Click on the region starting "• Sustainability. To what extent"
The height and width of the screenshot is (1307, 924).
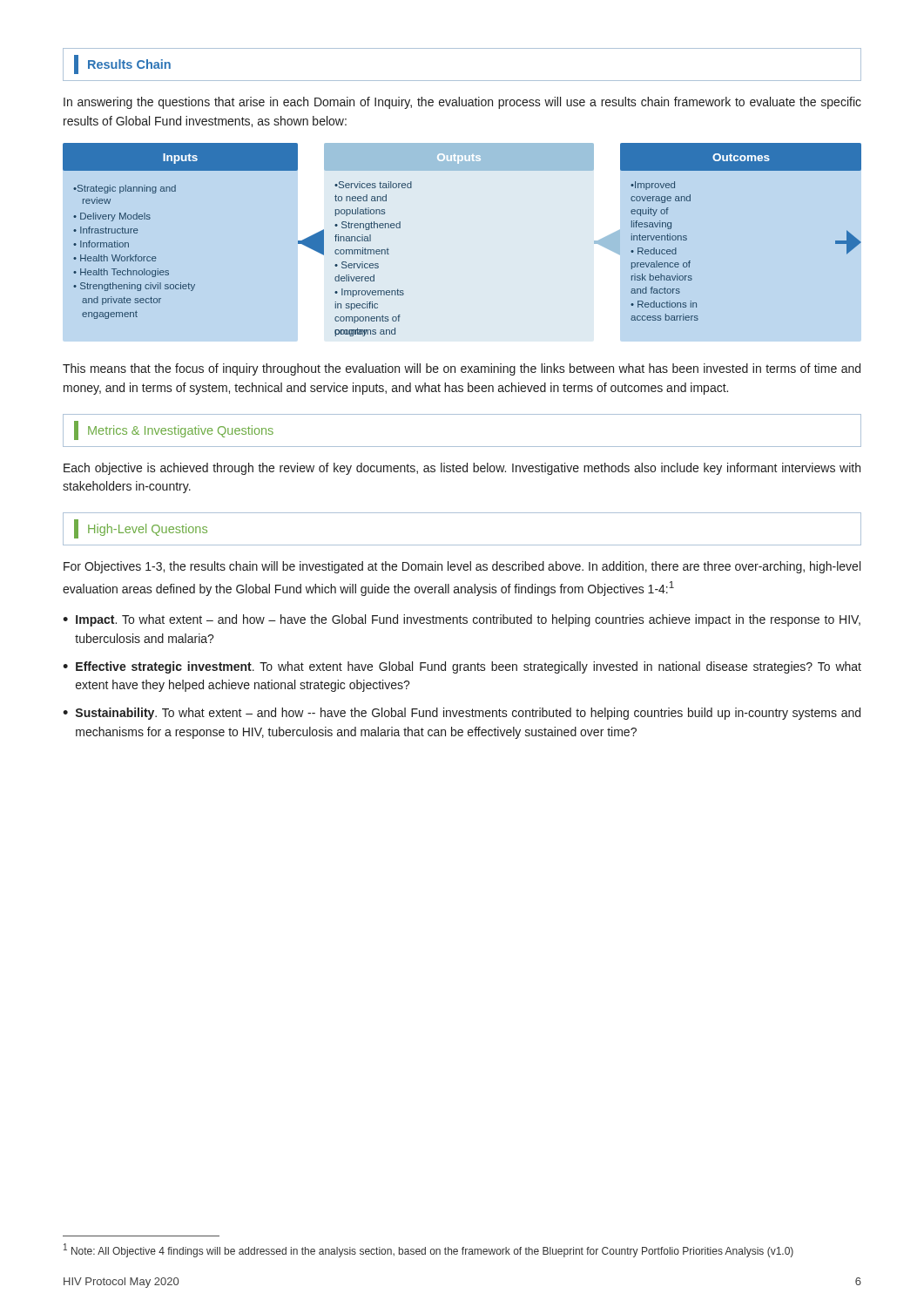coord(462,723)
